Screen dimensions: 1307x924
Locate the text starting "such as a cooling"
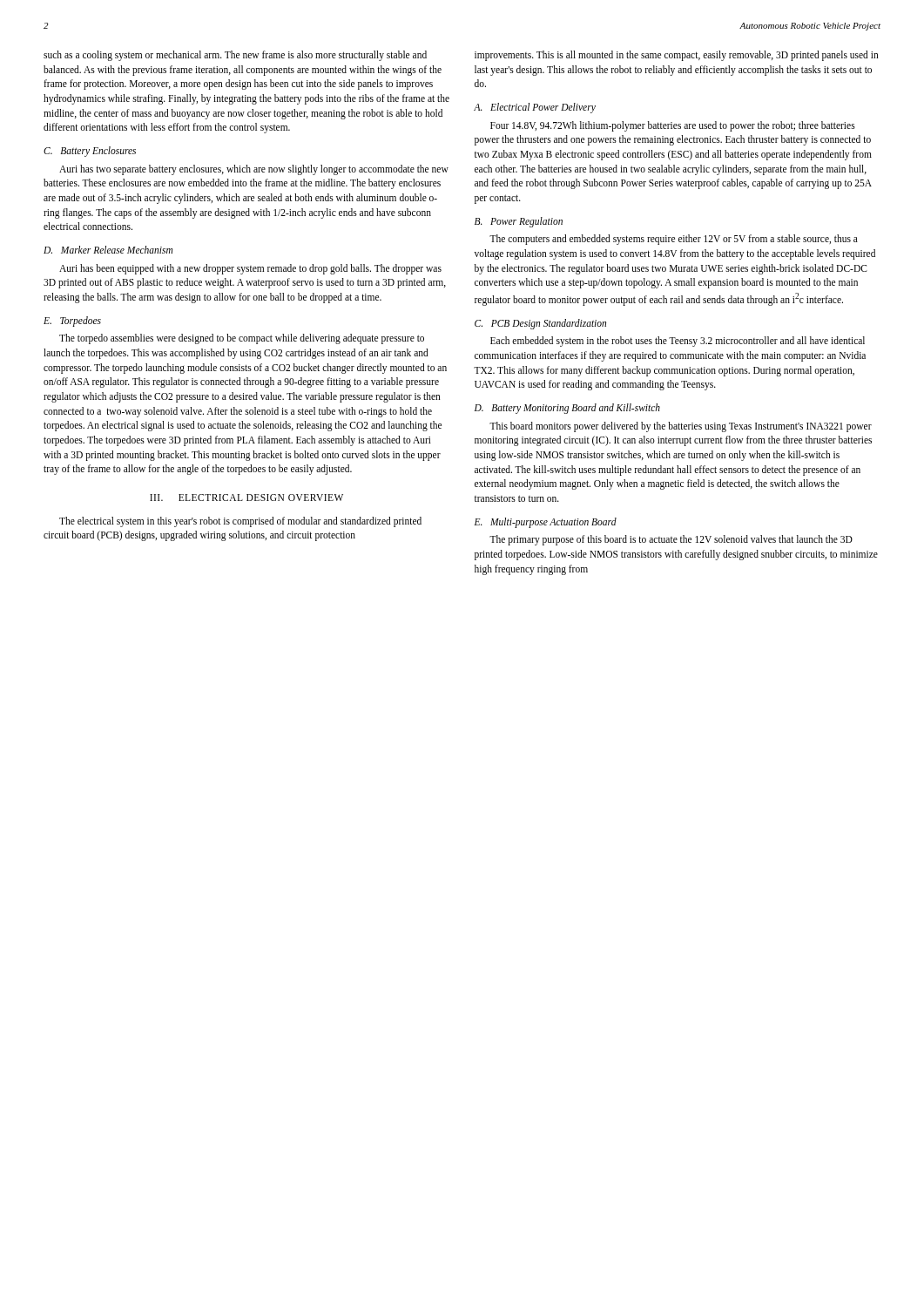click(247, 92)
